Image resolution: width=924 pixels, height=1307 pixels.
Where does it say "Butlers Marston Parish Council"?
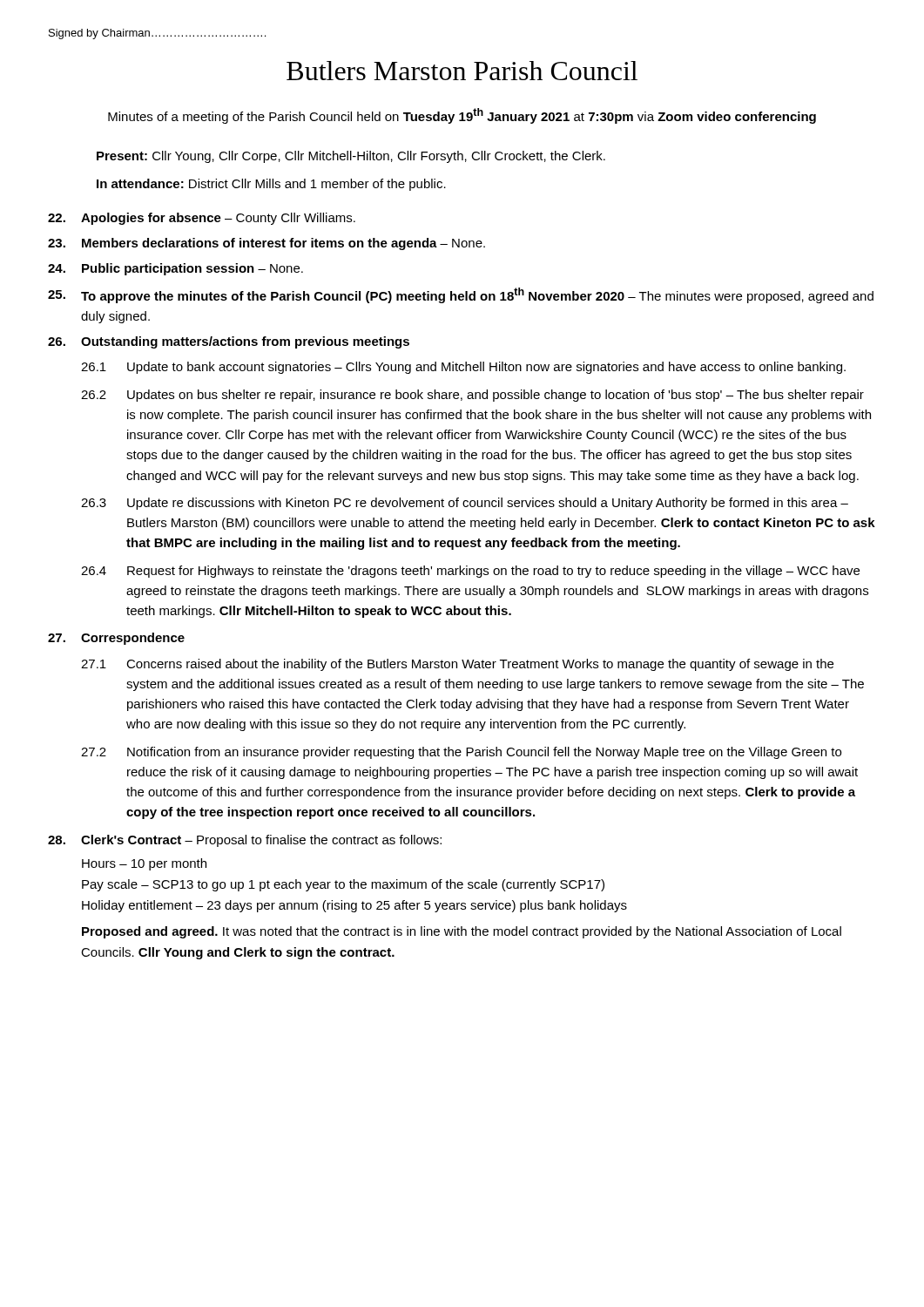click(x=462, y=71)
